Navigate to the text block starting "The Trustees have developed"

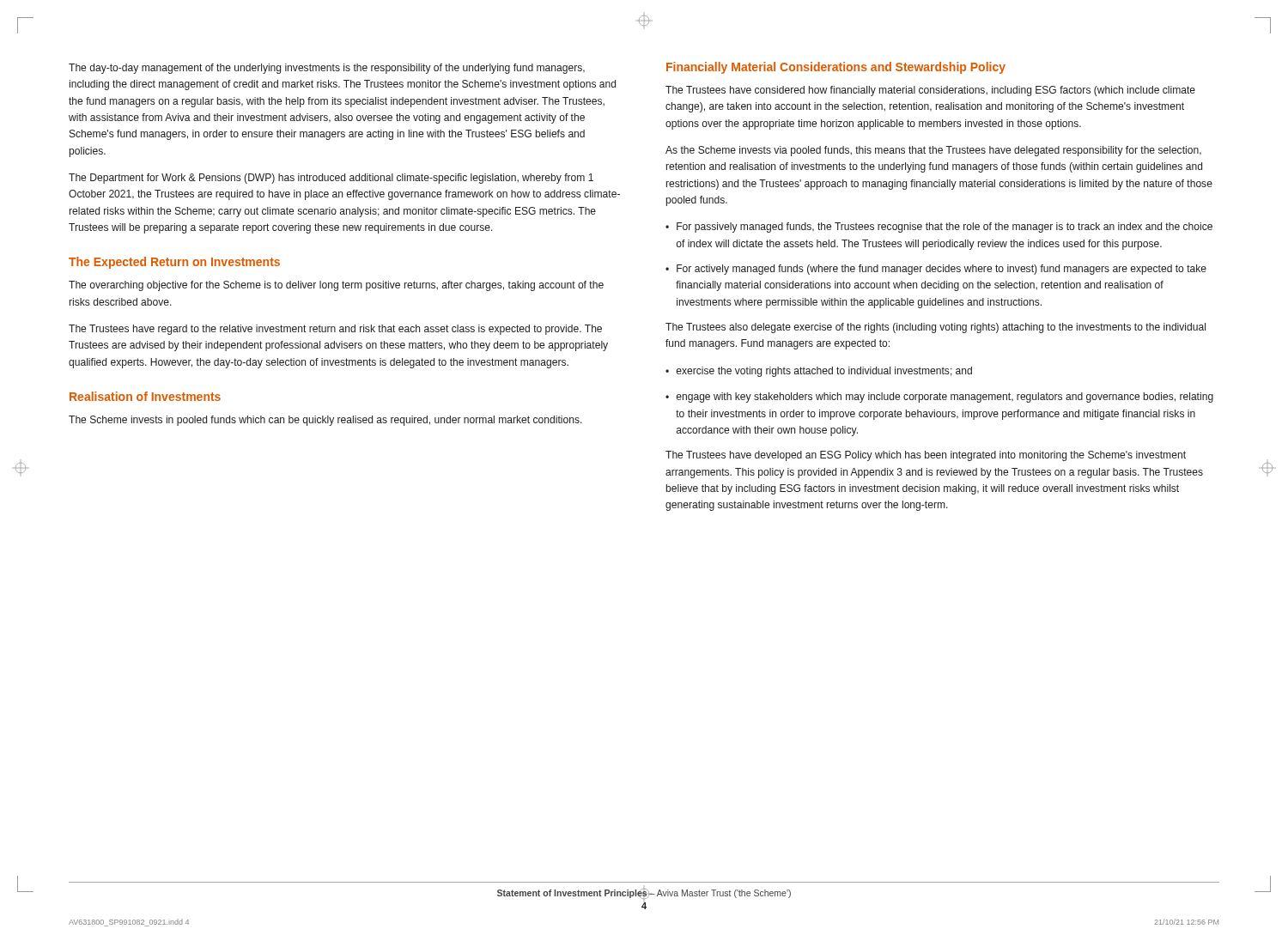[x=942, y=481]
